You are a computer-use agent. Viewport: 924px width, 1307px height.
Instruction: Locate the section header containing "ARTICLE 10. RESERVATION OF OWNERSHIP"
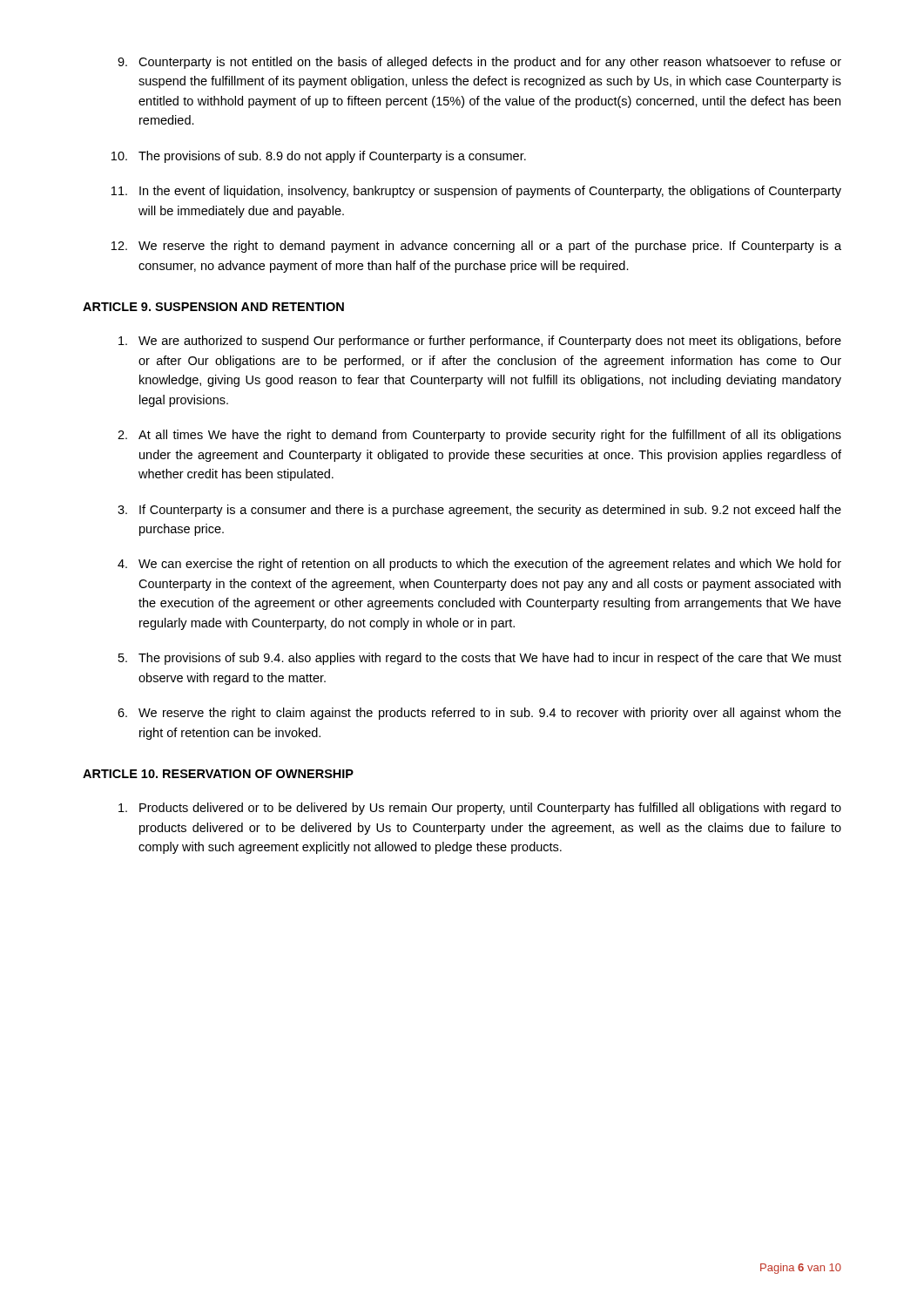[x=218, y=774]
